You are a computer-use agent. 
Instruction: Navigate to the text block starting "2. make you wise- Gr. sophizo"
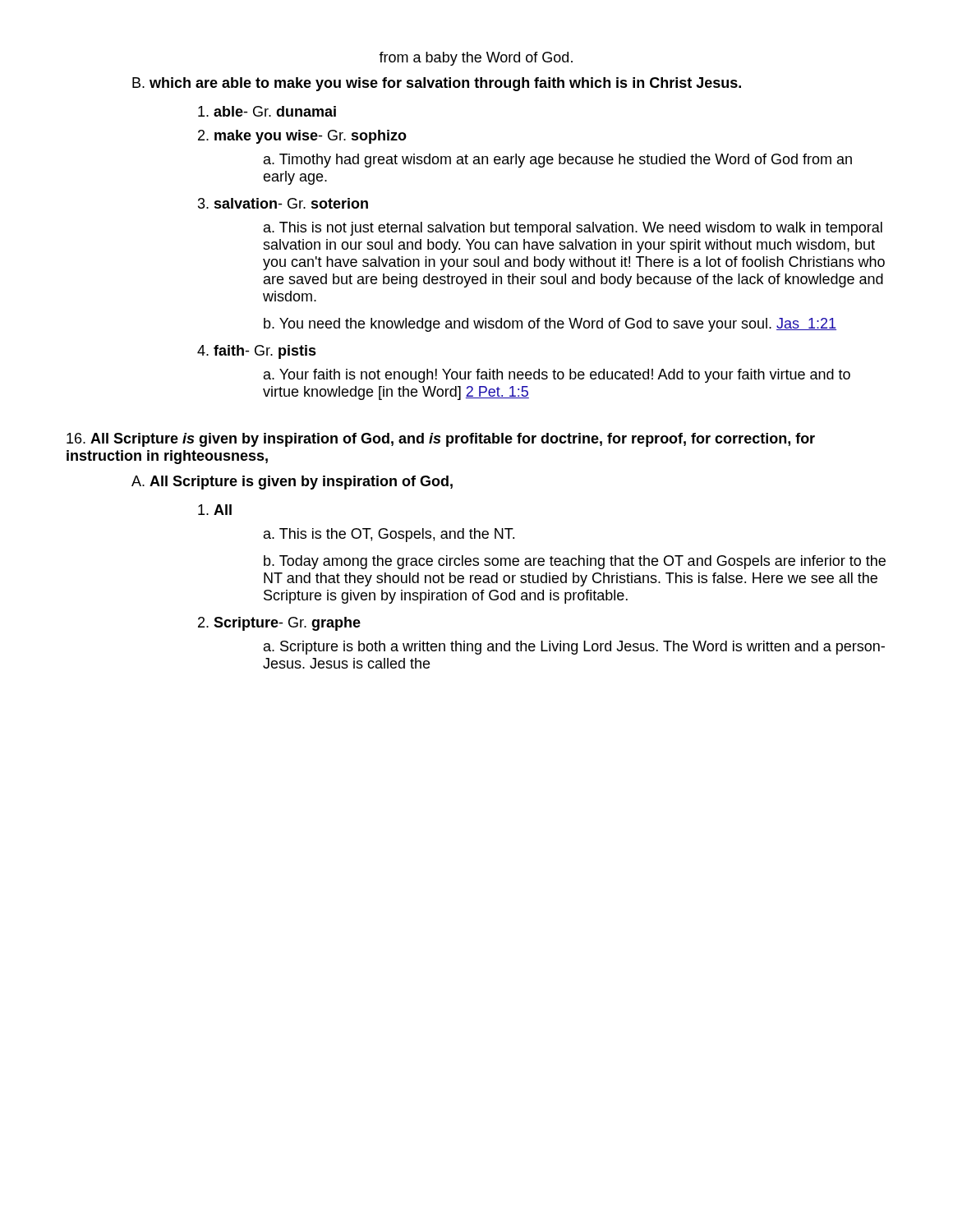coord(302,136)
